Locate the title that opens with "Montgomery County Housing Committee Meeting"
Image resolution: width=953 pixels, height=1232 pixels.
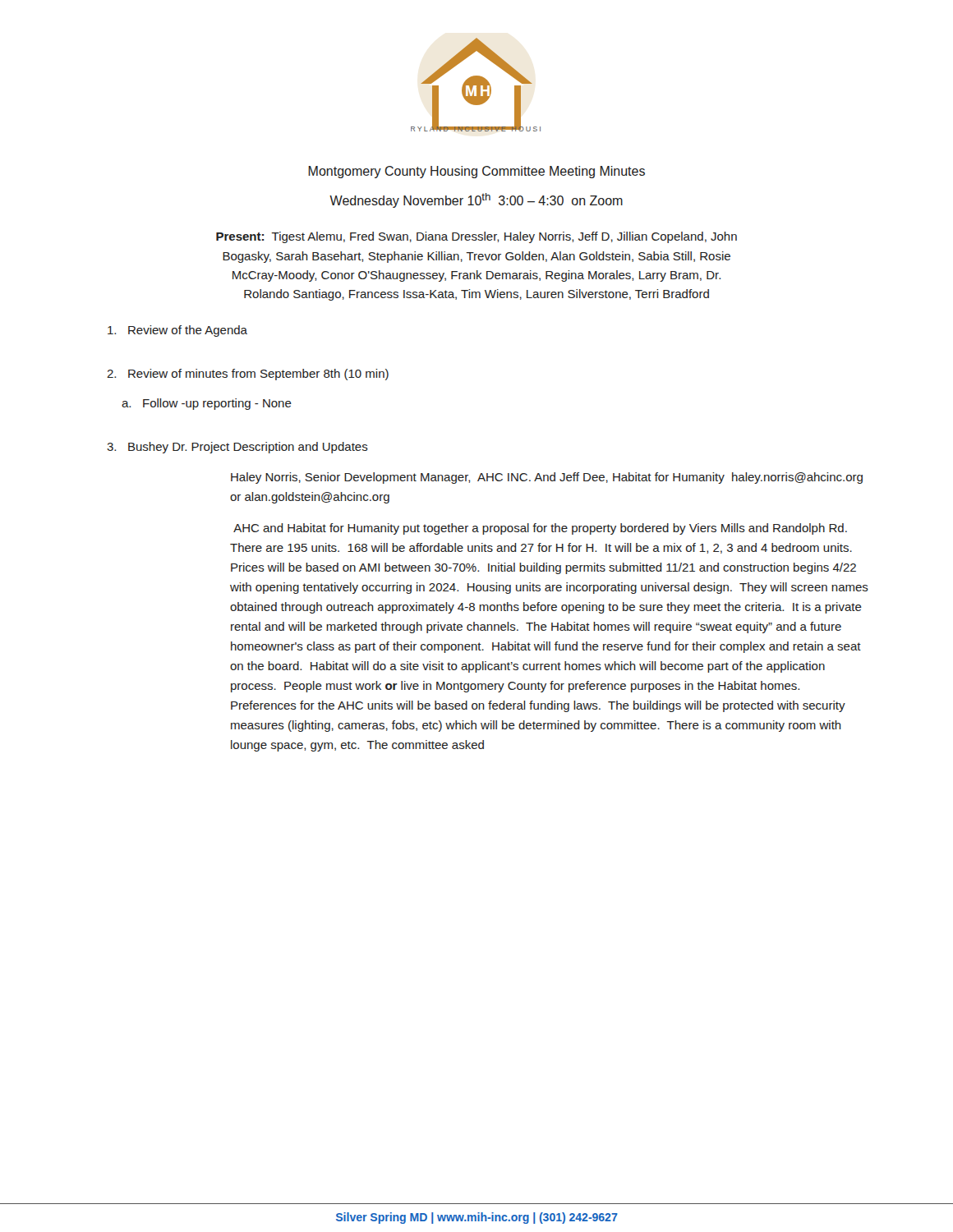pos(476,171)
